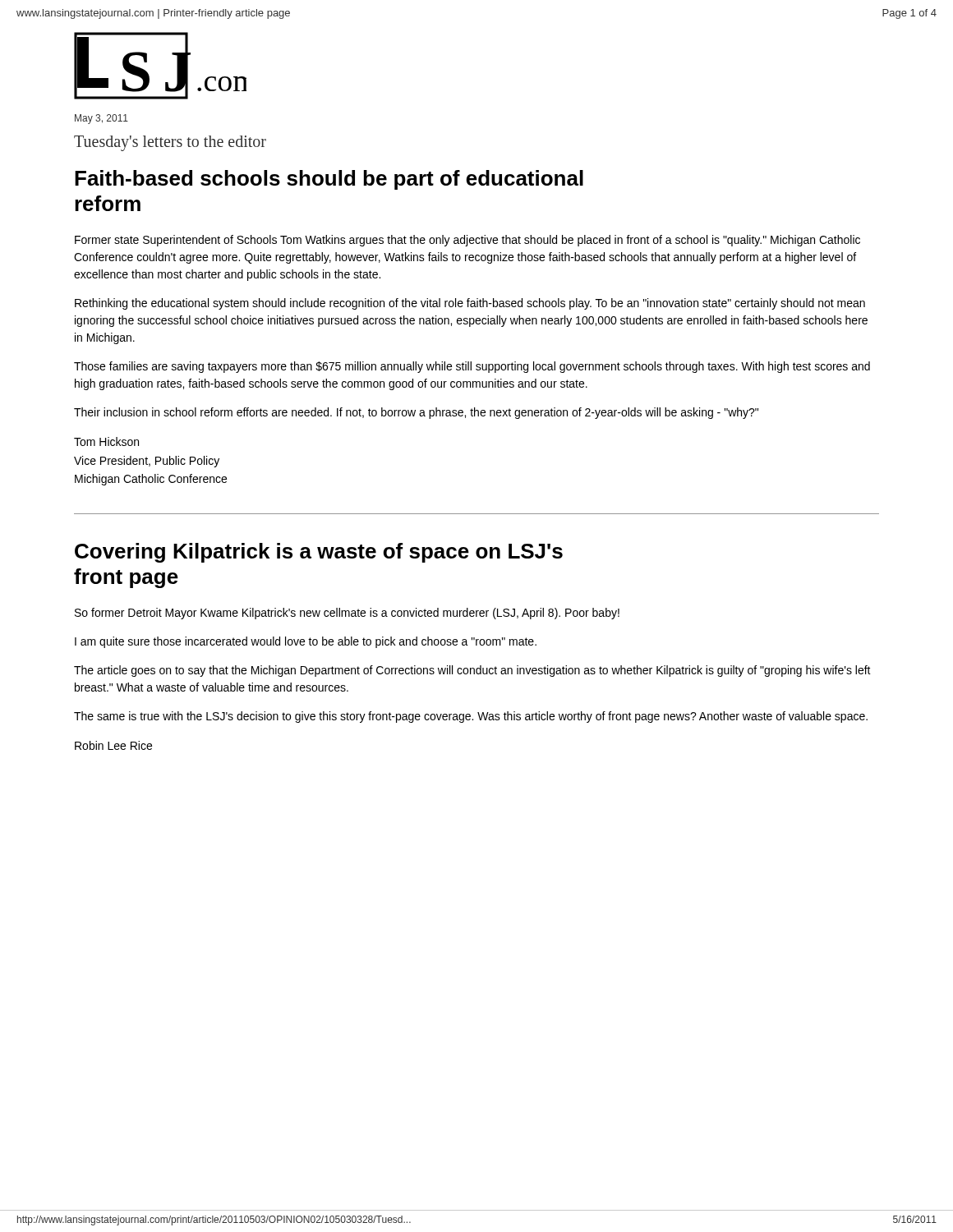Select the text block with the text "Tom Hickson Vice President, Public Policy Michigan"
Screen dimensions: 1232x953
(x=151, y=461)
